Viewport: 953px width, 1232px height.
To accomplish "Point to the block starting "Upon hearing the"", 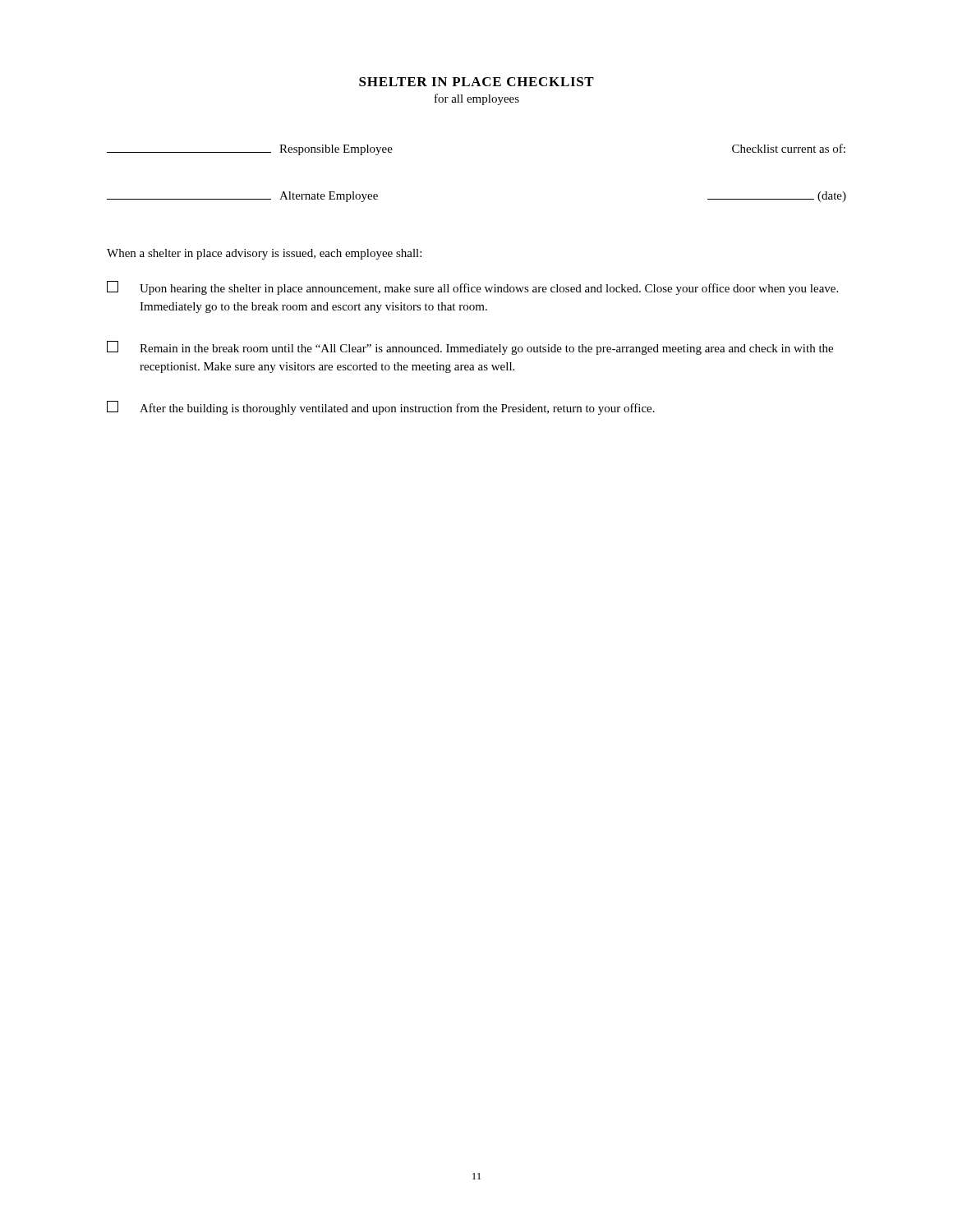I will [476, 297].
